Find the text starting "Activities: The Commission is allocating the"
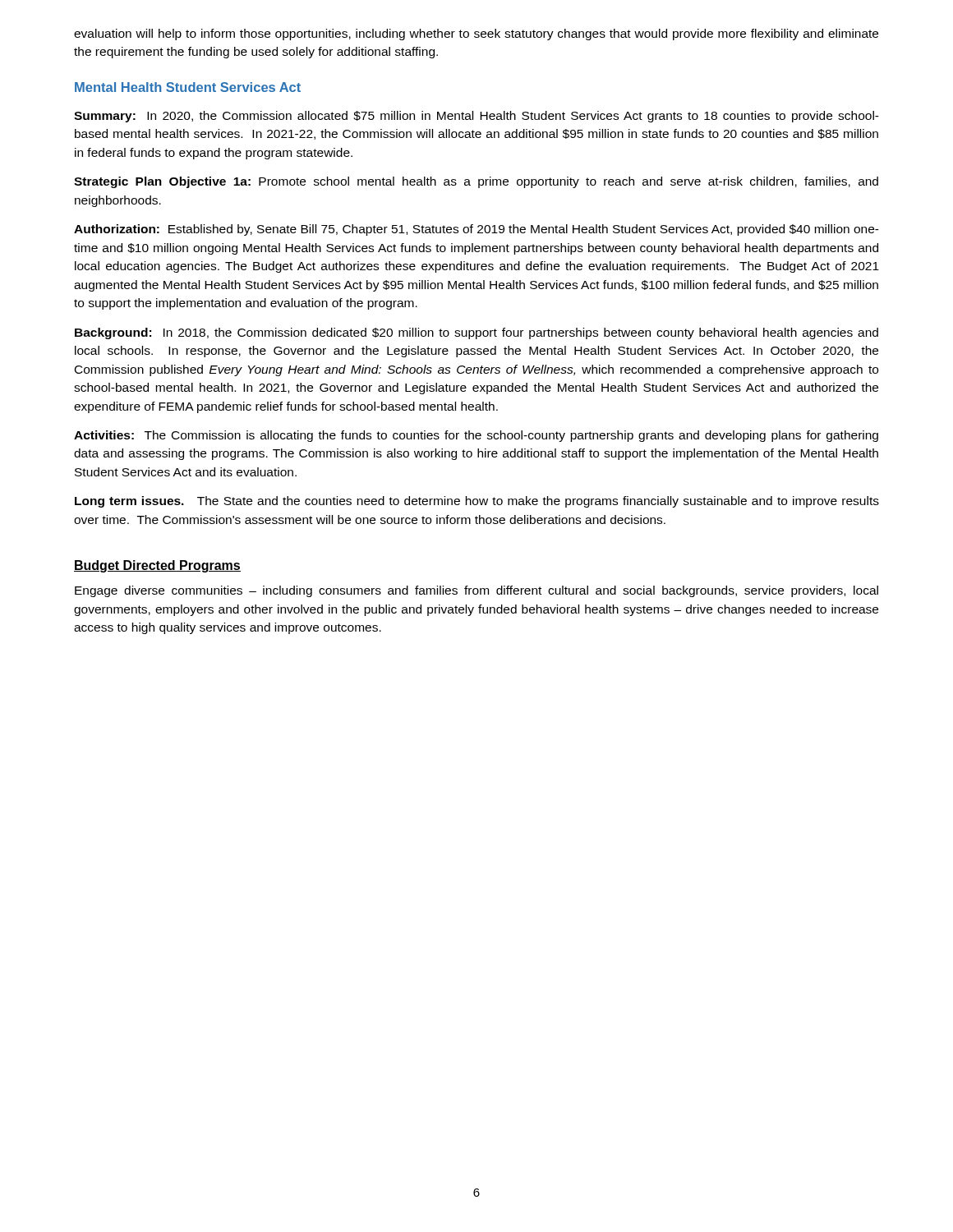953x1232 pixels. [476, 453]
